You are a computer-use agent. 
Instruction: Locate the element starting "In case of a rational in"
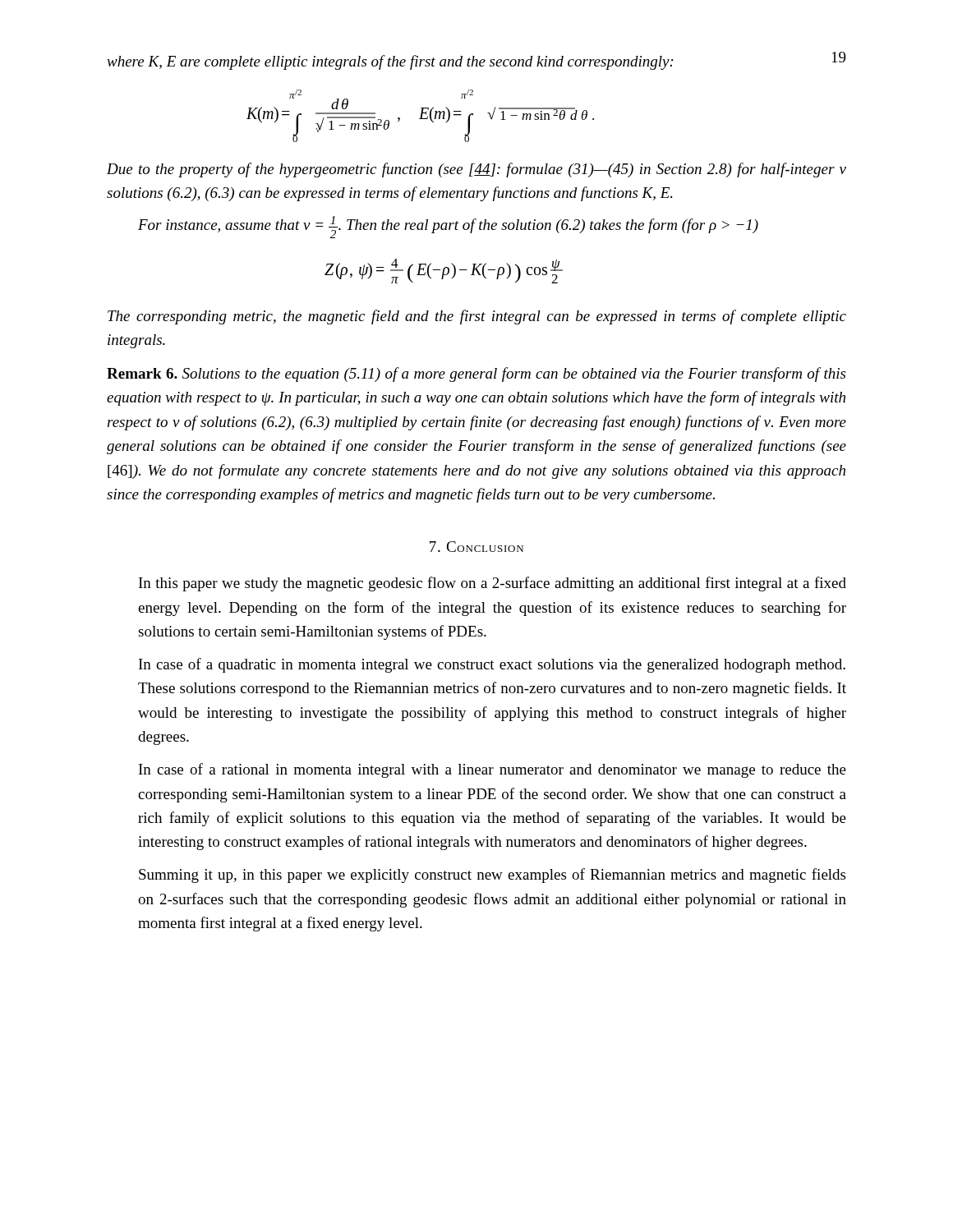click(x=492, y=806)
